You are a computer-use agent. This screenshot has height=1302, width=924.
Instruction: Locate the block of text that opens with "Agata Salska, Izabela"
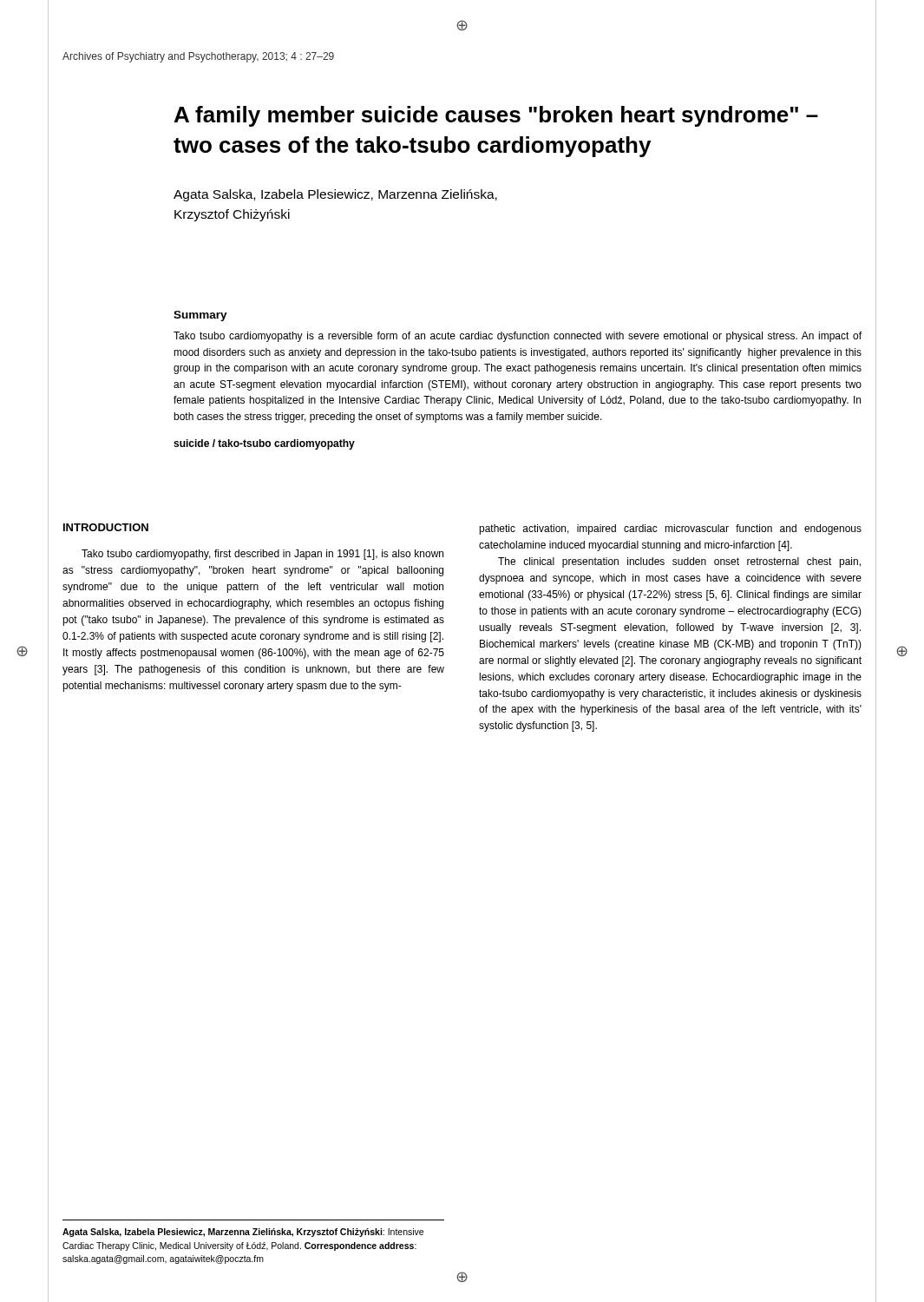coord(253,1246)
